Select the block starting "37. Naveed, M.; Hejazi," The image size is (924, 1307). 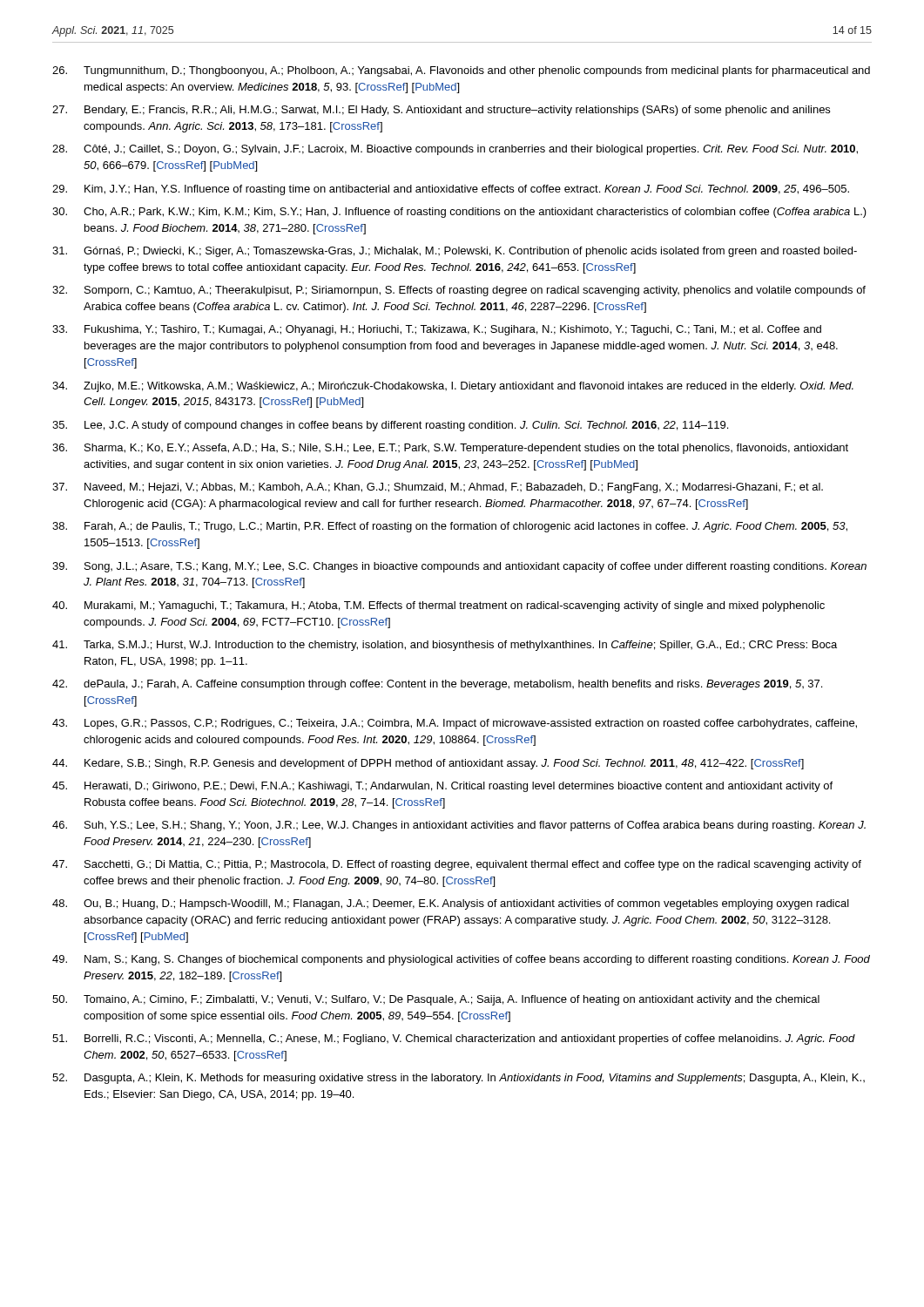(x=462, y=496)
